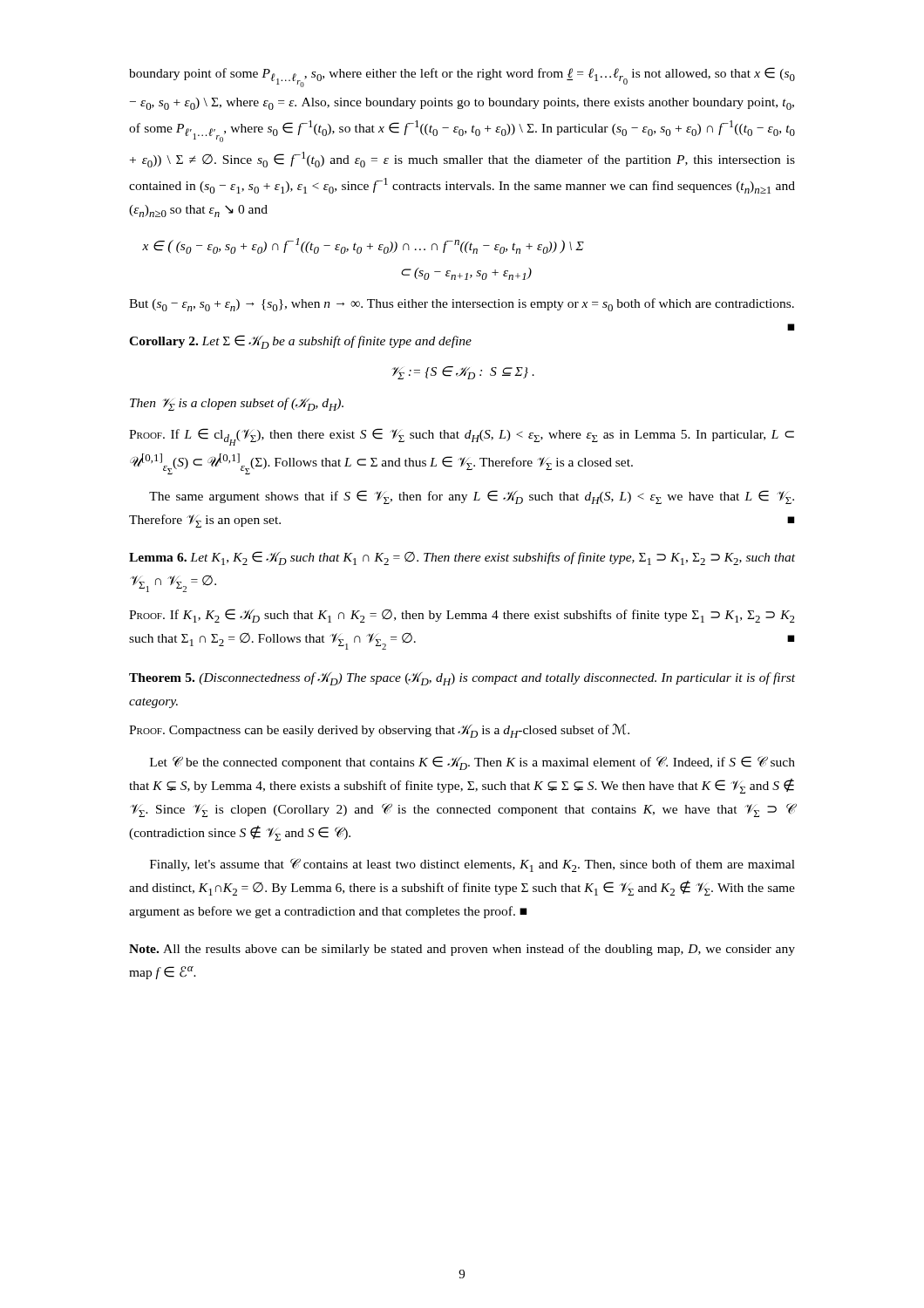Locate the element starting "Note. All the results above can be"

462,961
